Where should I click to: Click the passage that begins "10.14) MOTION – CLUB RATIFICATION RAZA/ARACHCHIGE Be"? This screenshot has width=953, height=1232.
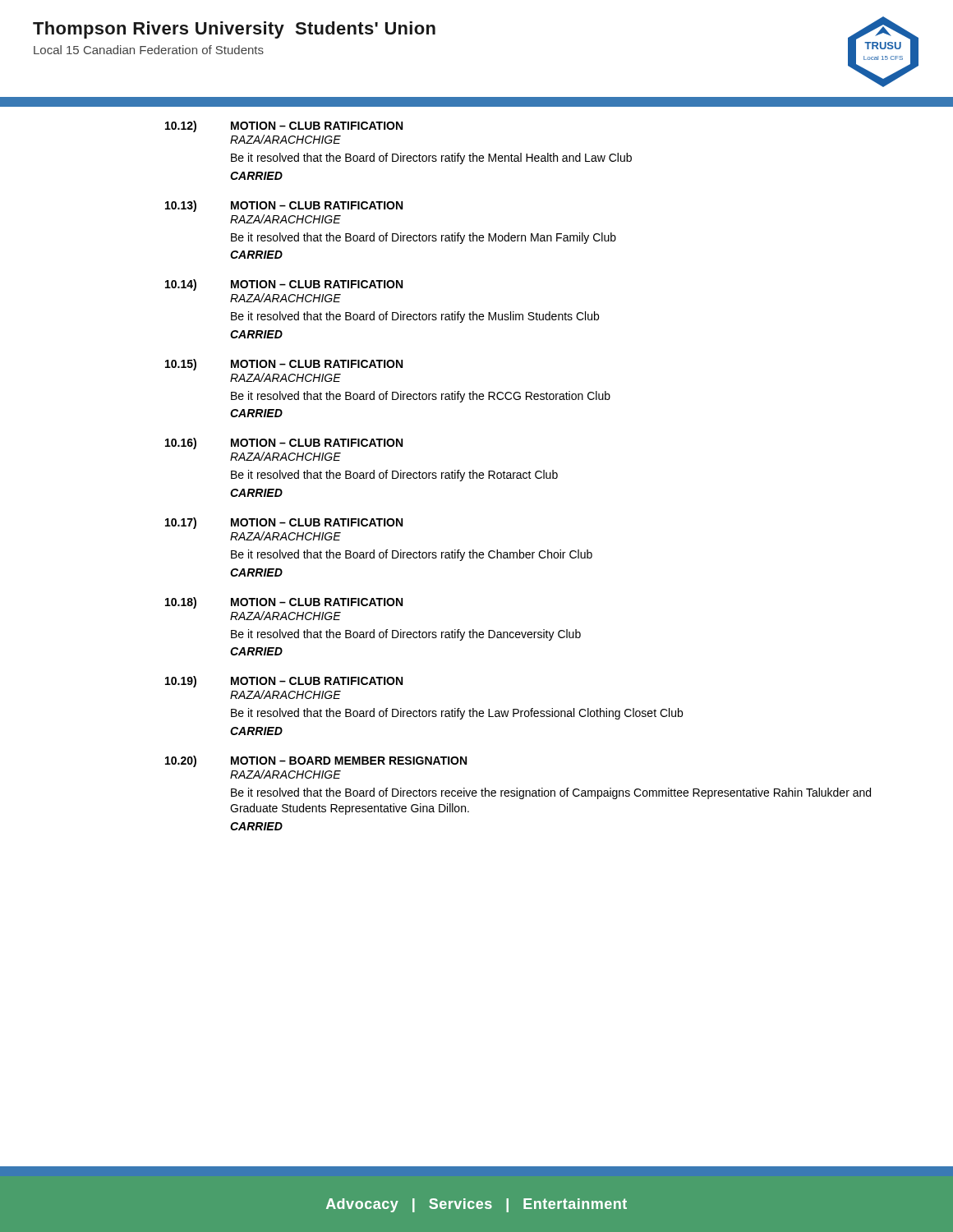(x=534, y=309)
